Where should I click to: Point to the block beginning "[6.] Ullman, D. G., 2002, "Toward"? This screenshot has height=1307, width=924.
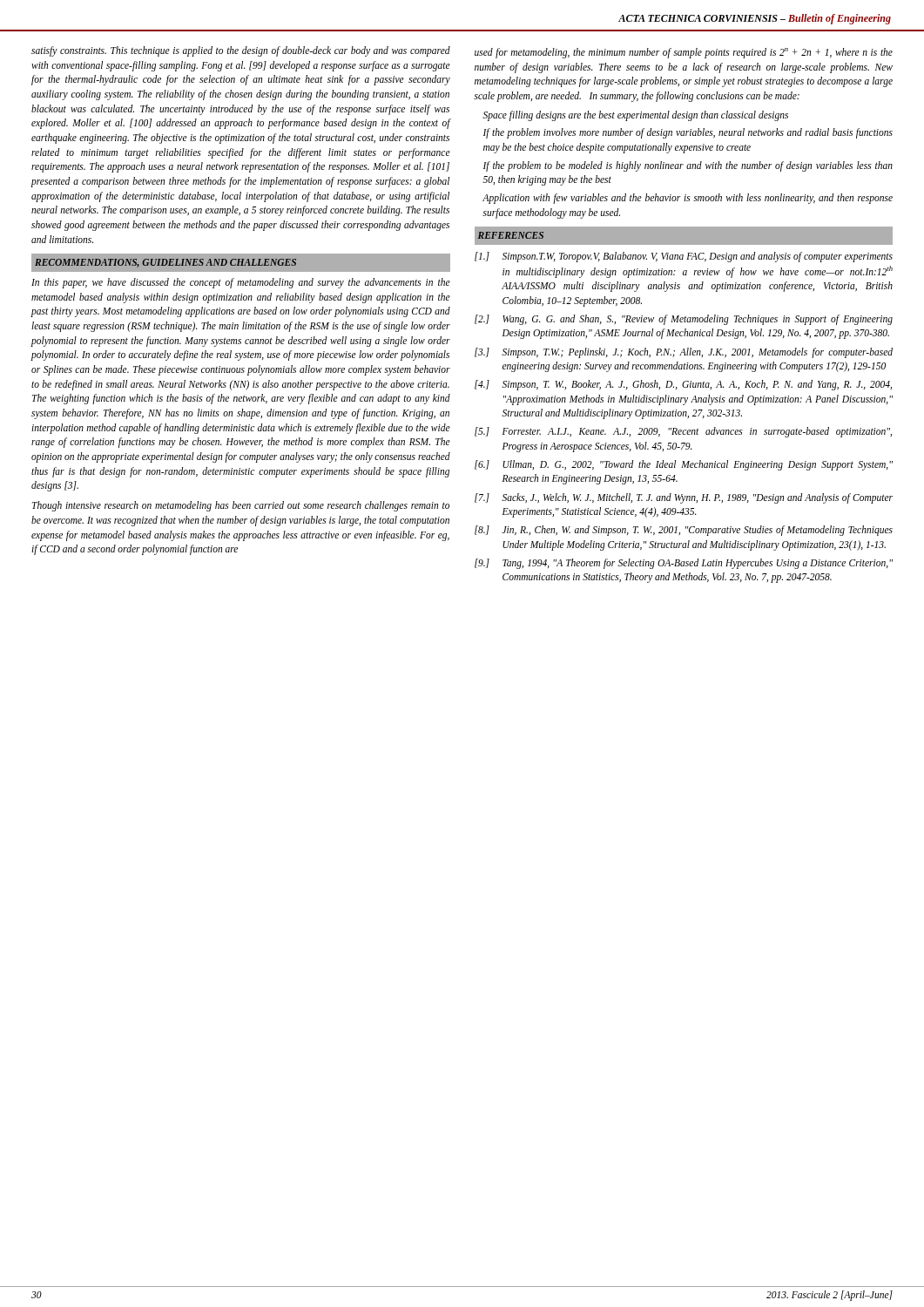click(x=683, y=472)
